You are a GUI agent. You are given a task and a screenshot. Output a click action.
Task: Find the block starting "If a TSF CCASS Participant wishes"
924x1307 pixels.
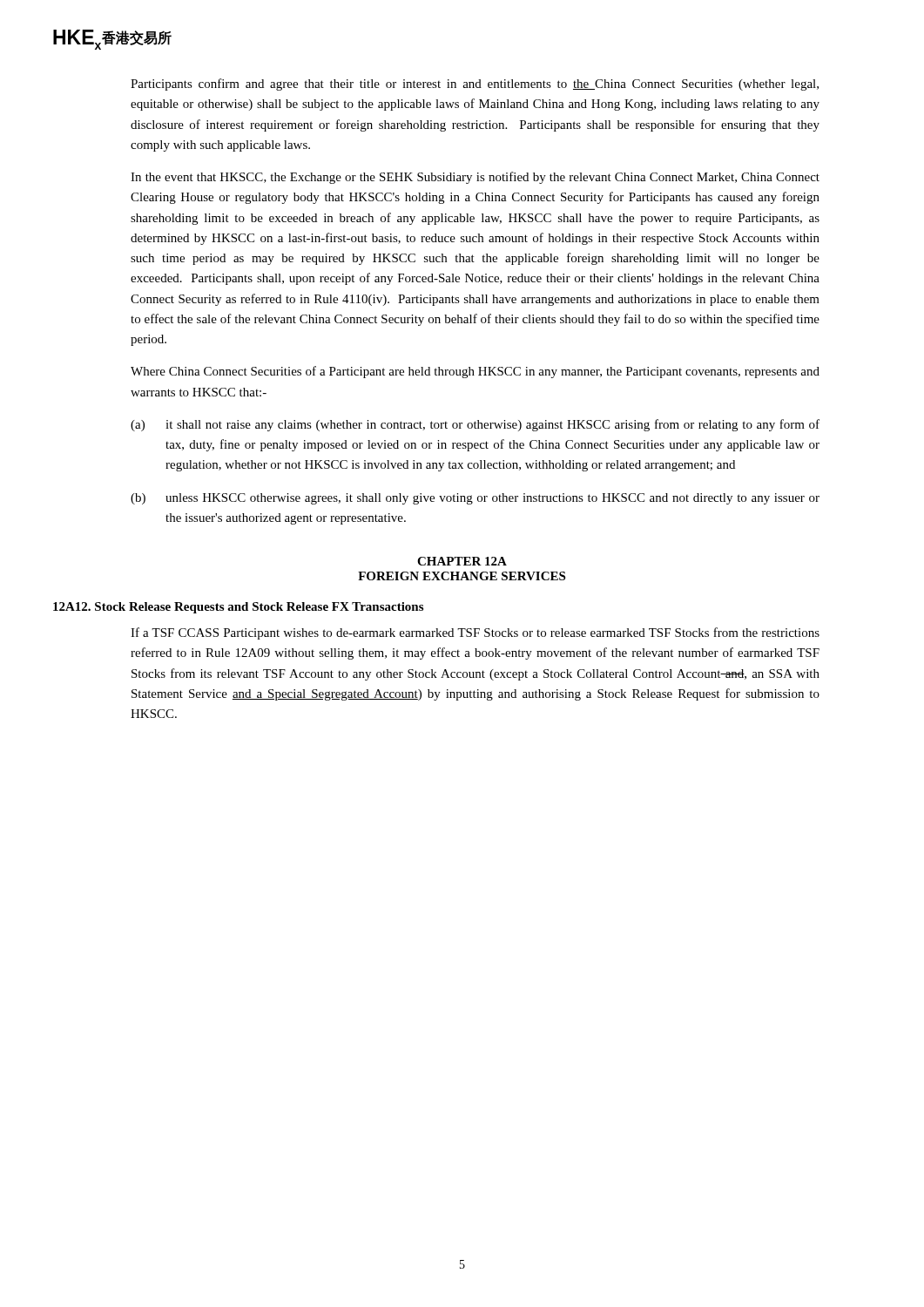[475, 673]
